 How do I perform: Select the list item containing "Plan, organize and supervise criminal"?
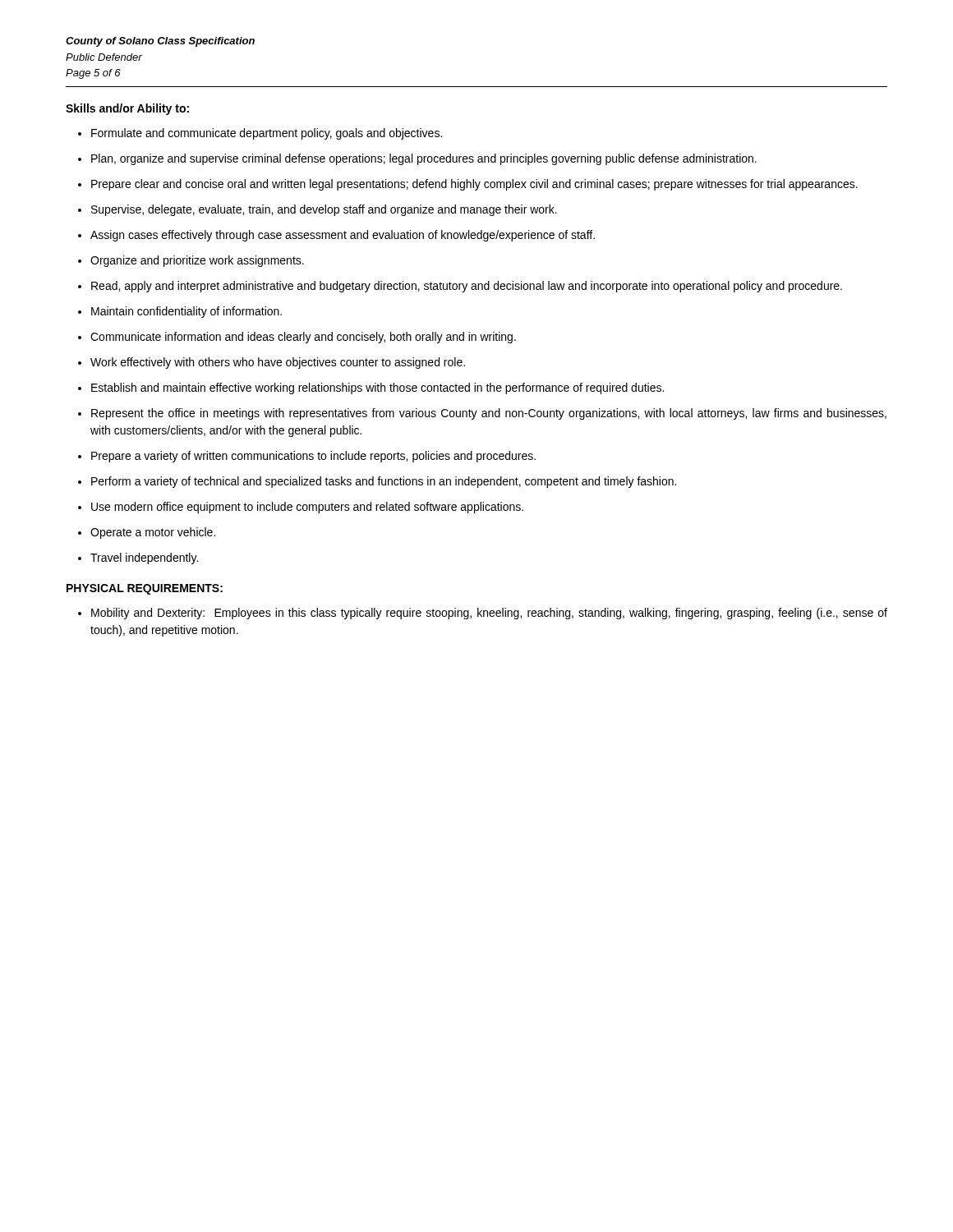click(424, 158)
